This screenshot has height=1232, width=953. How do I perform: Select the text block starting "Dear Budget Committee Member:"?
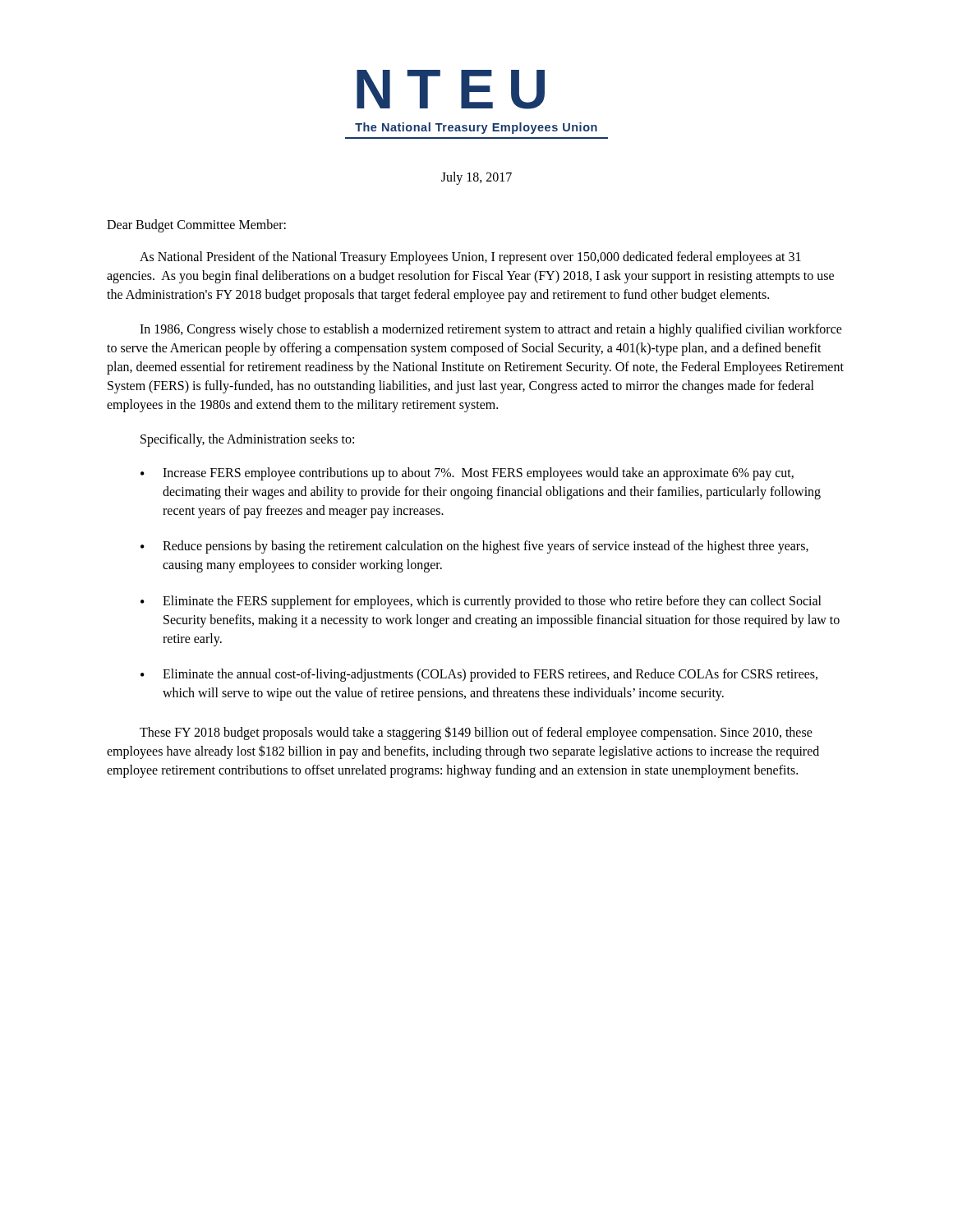pos(197,225)
